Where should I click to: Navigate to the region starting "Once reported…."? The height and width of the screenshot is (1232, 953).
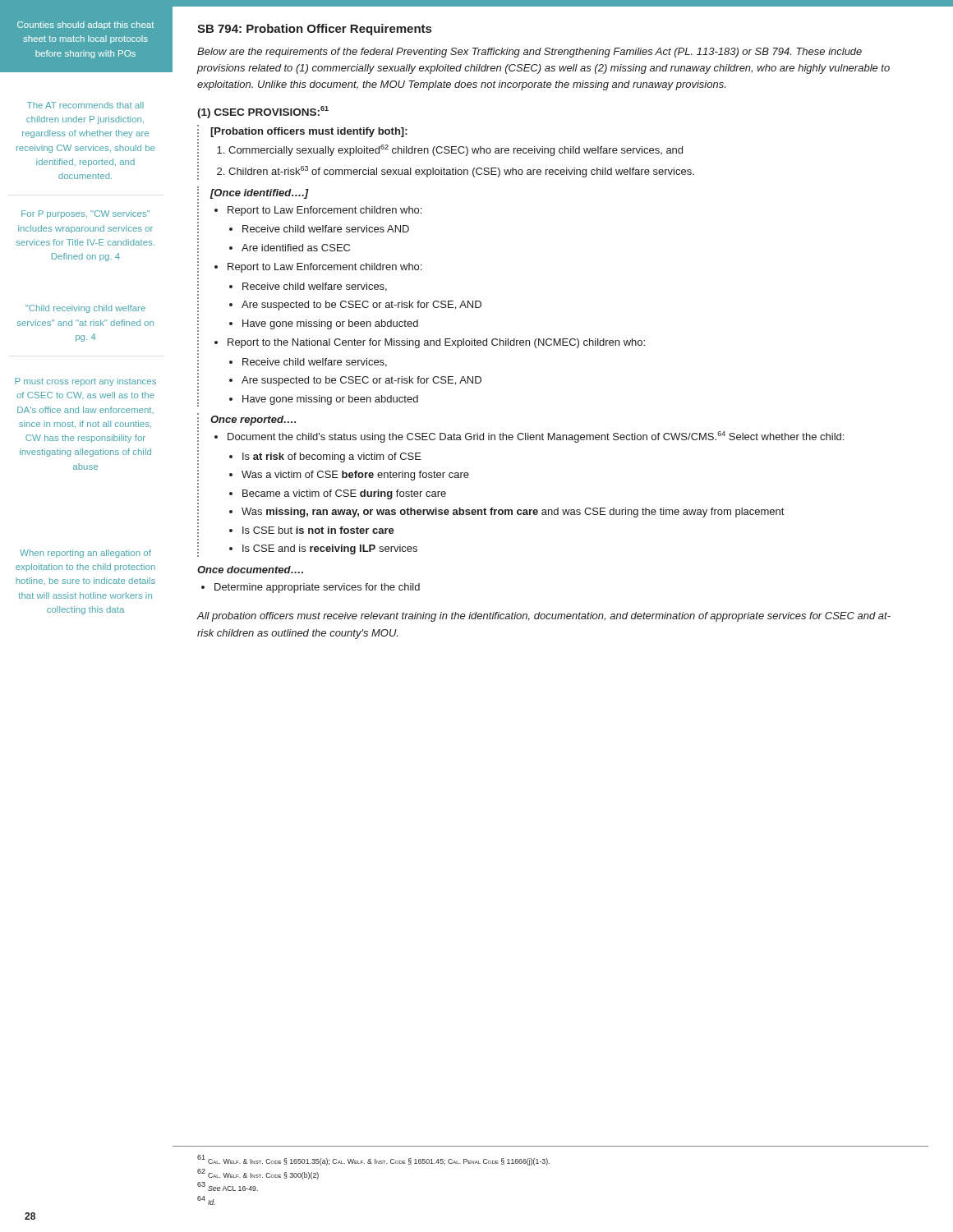point(254,419)
